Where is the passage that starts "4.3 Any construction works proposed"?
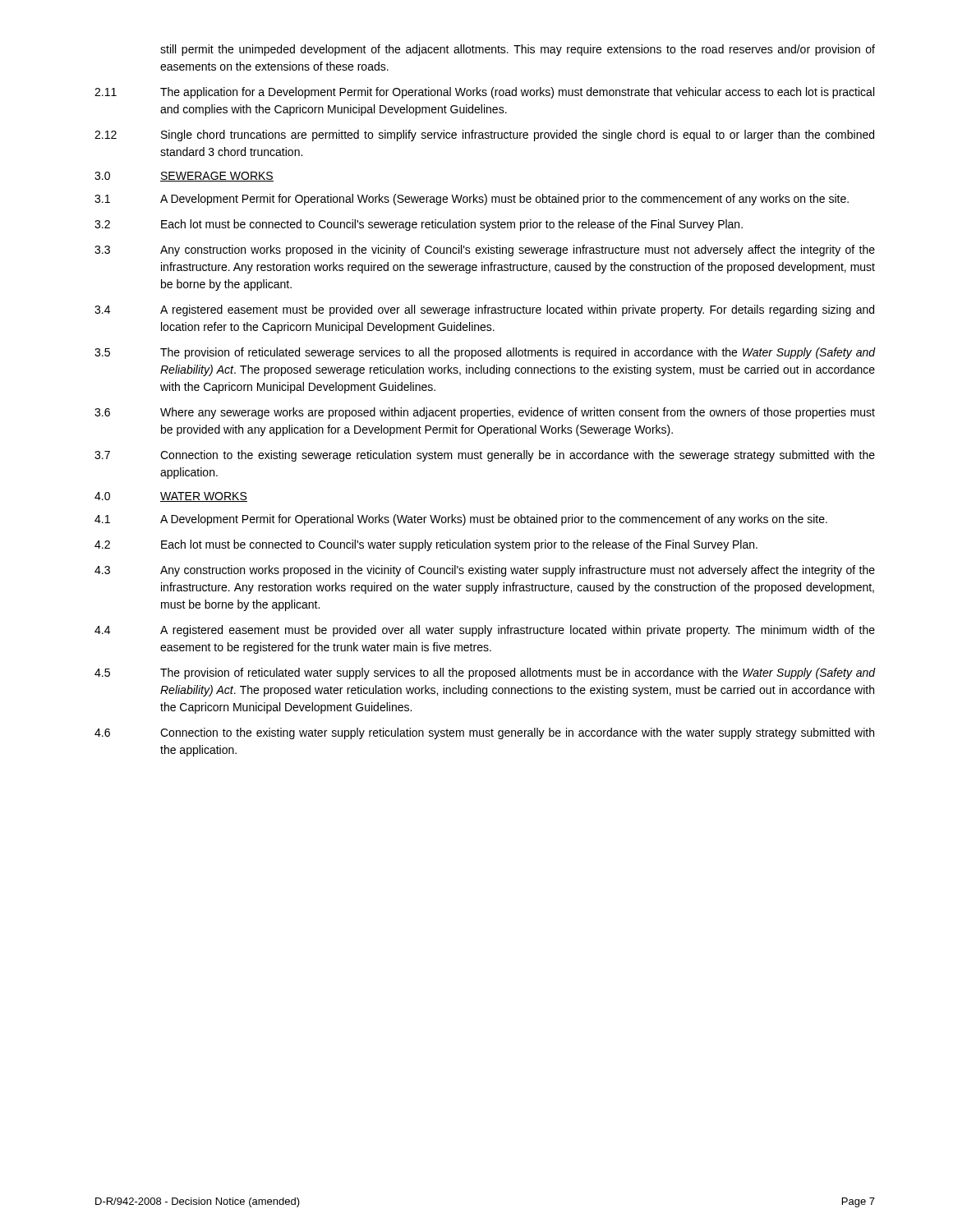The image size is (953, 1232). (x=485, y=588)
